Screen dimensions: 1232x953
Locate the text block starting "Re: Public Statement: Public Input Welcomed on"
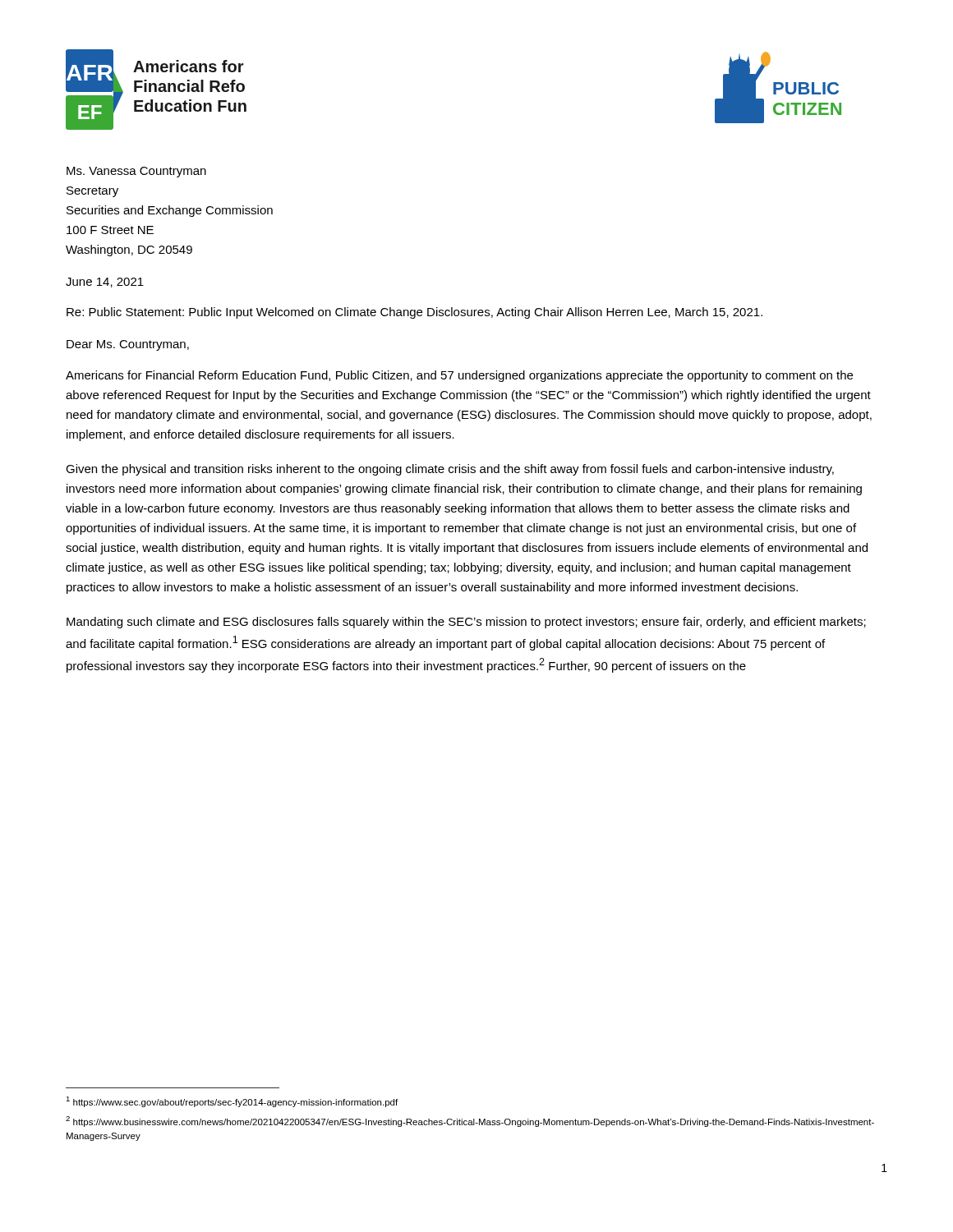(415, 312)
